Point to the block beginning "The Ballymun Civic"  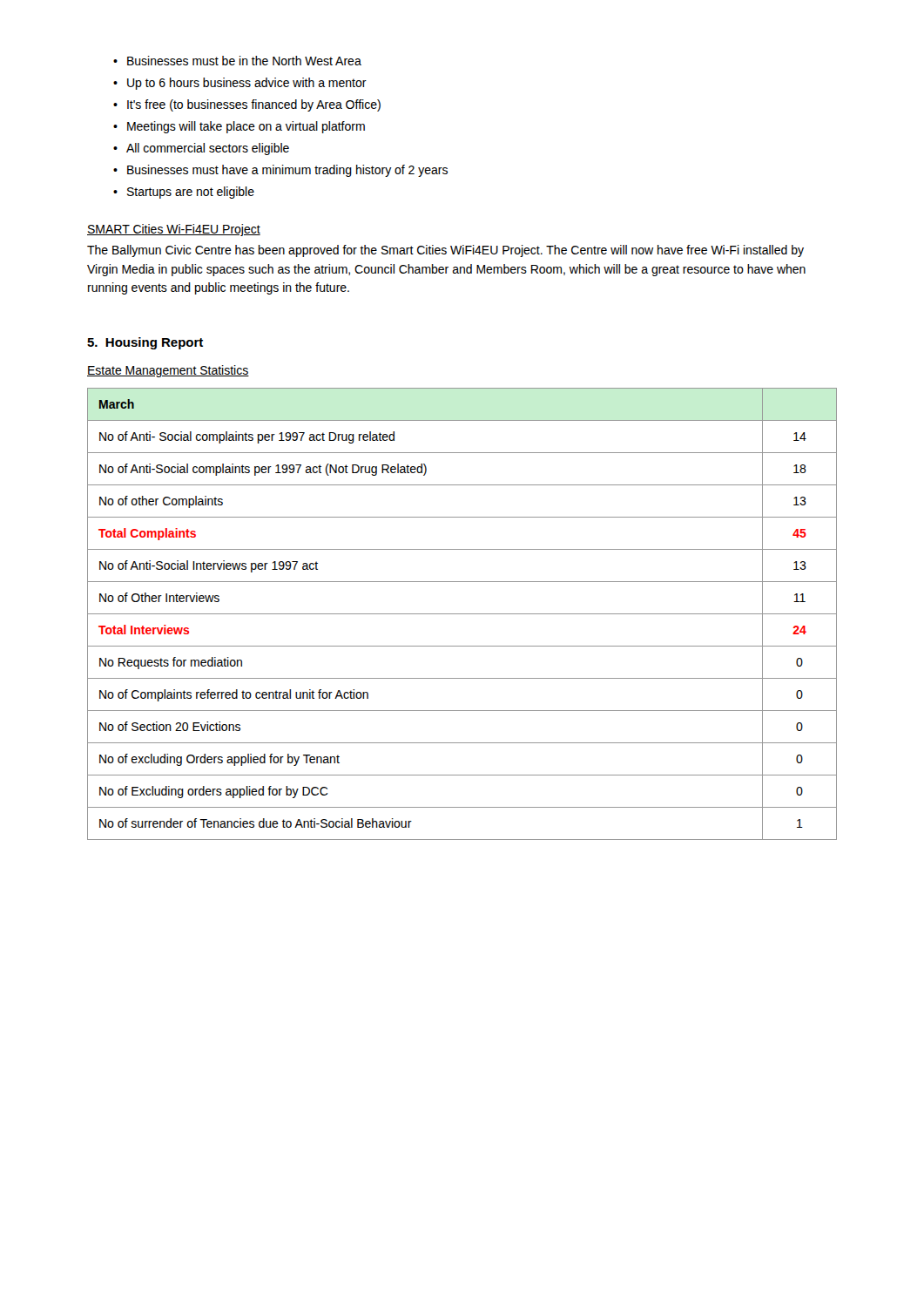[x=447, y=269]
